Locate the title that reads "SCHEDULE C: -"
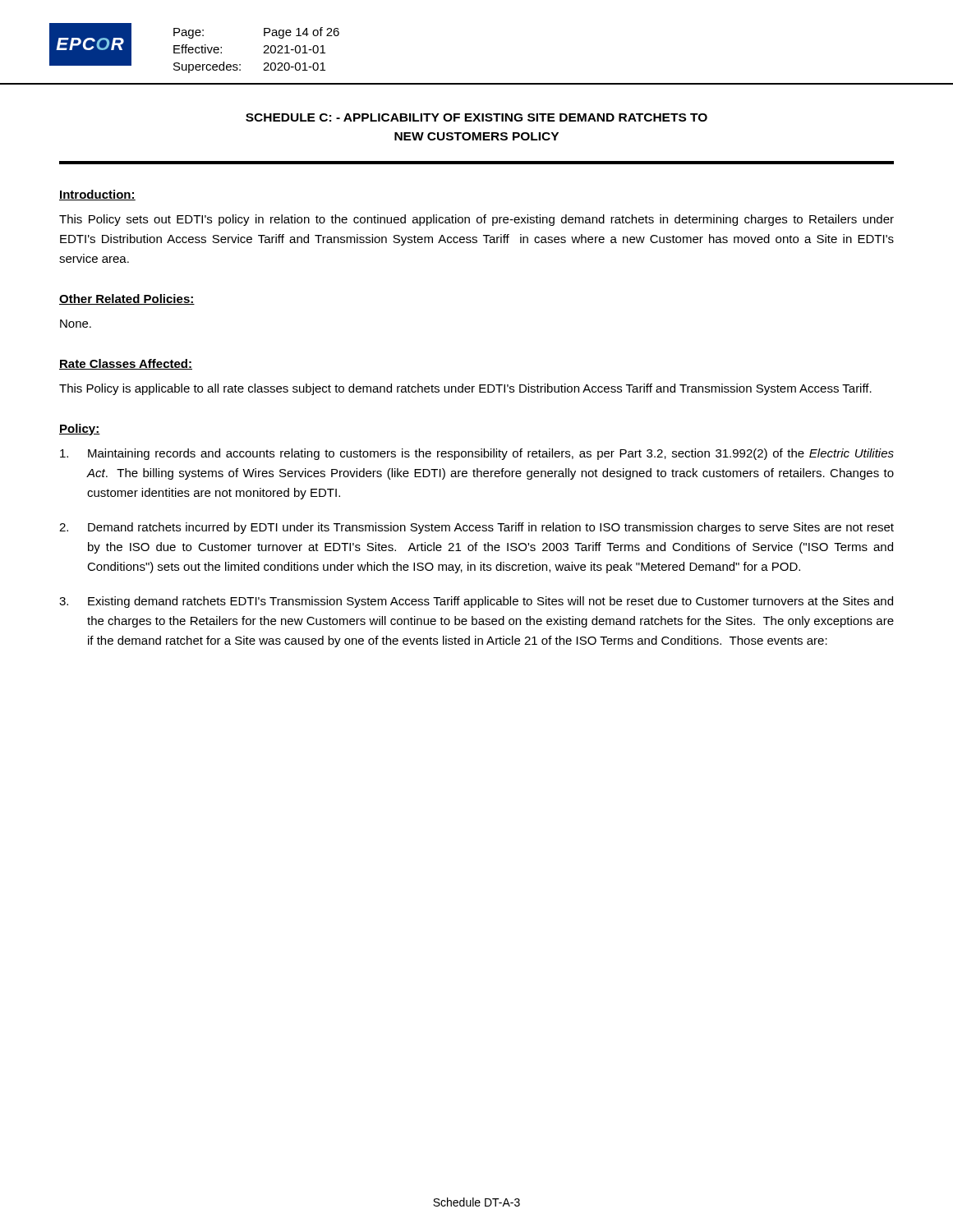 476,127
